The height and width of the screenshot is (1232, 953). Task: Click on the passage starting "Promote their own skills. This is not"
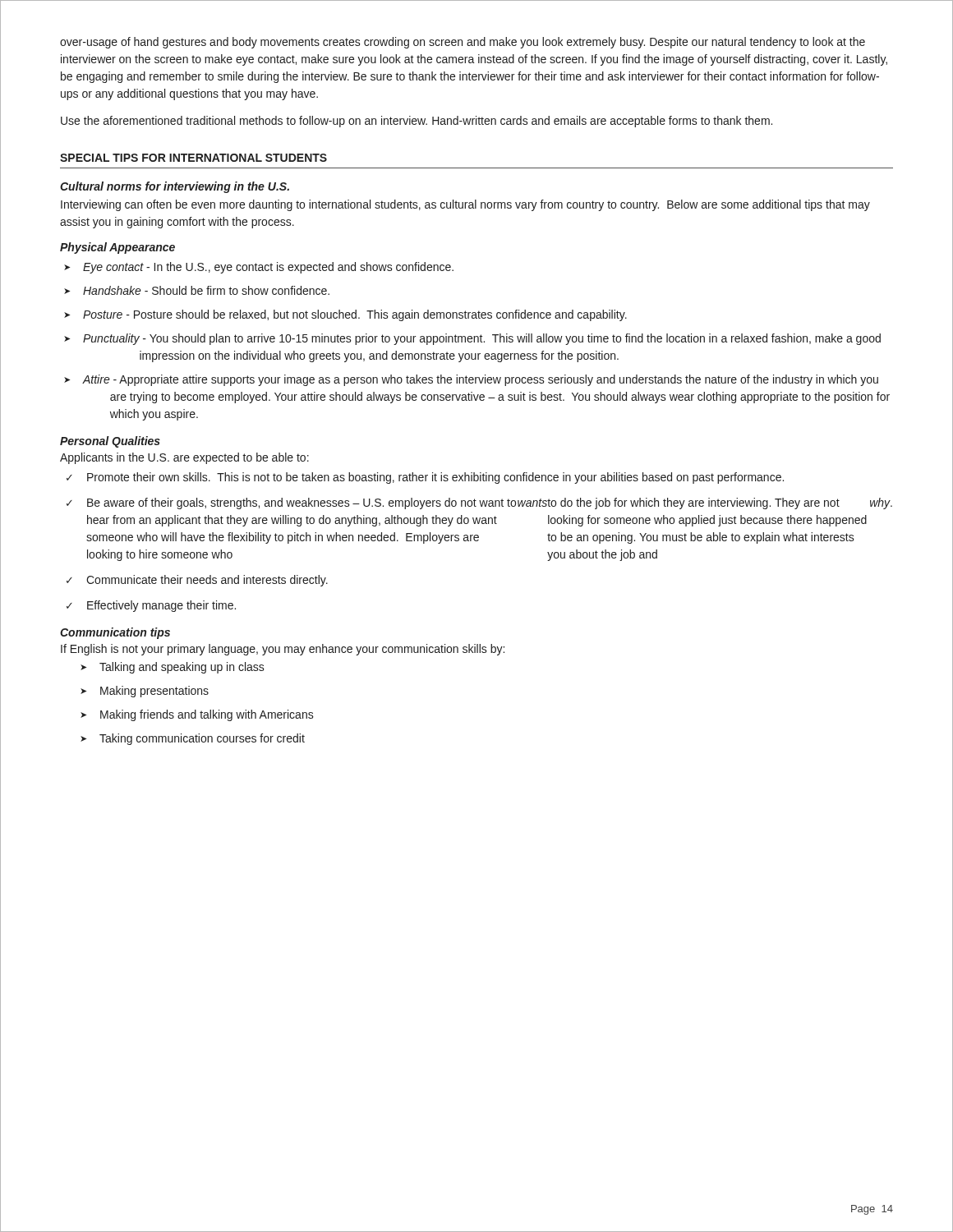click(436, 477)
